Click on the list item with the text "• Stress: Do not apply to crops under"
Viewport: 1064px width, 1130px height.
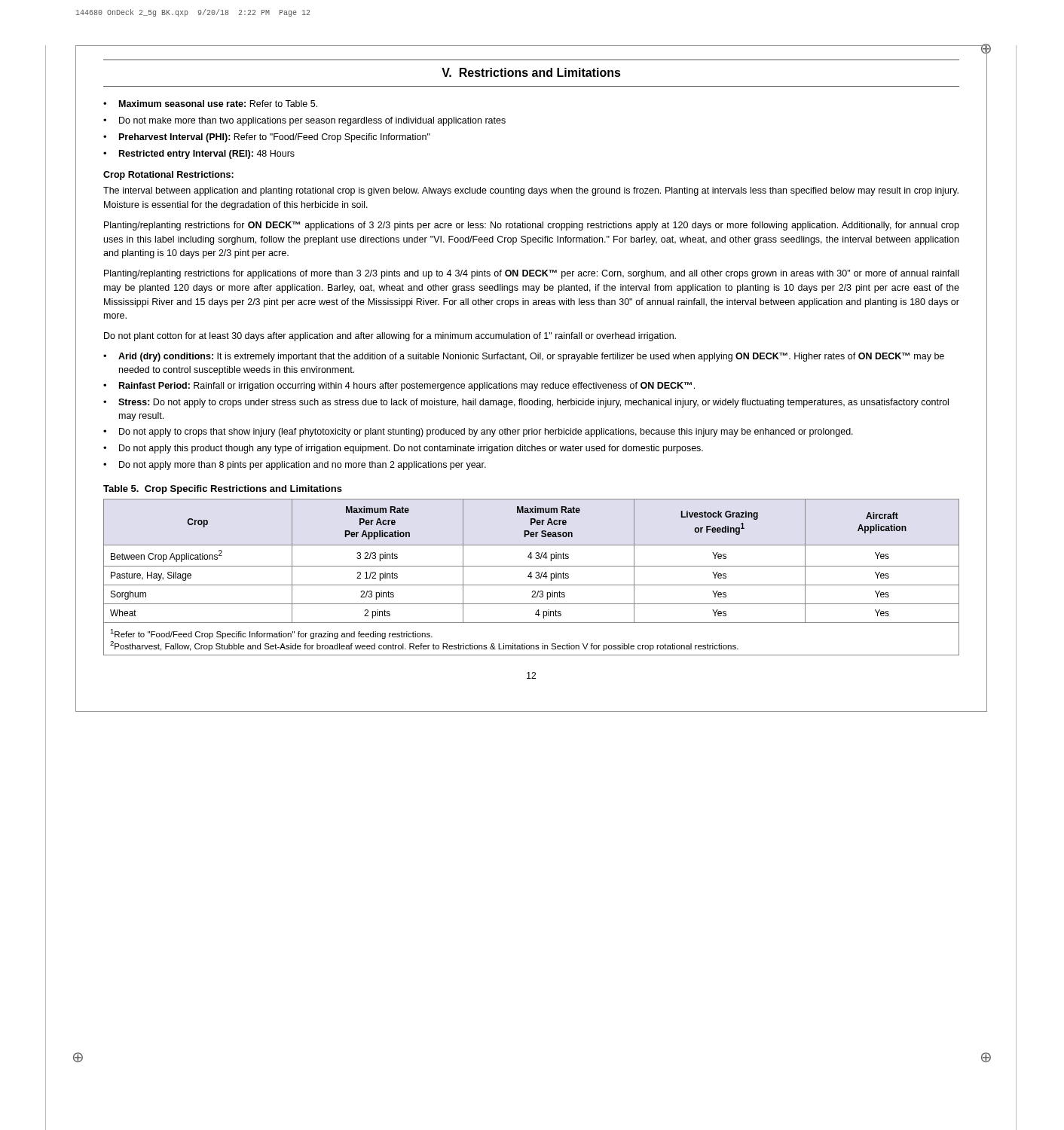coord(531,409)
